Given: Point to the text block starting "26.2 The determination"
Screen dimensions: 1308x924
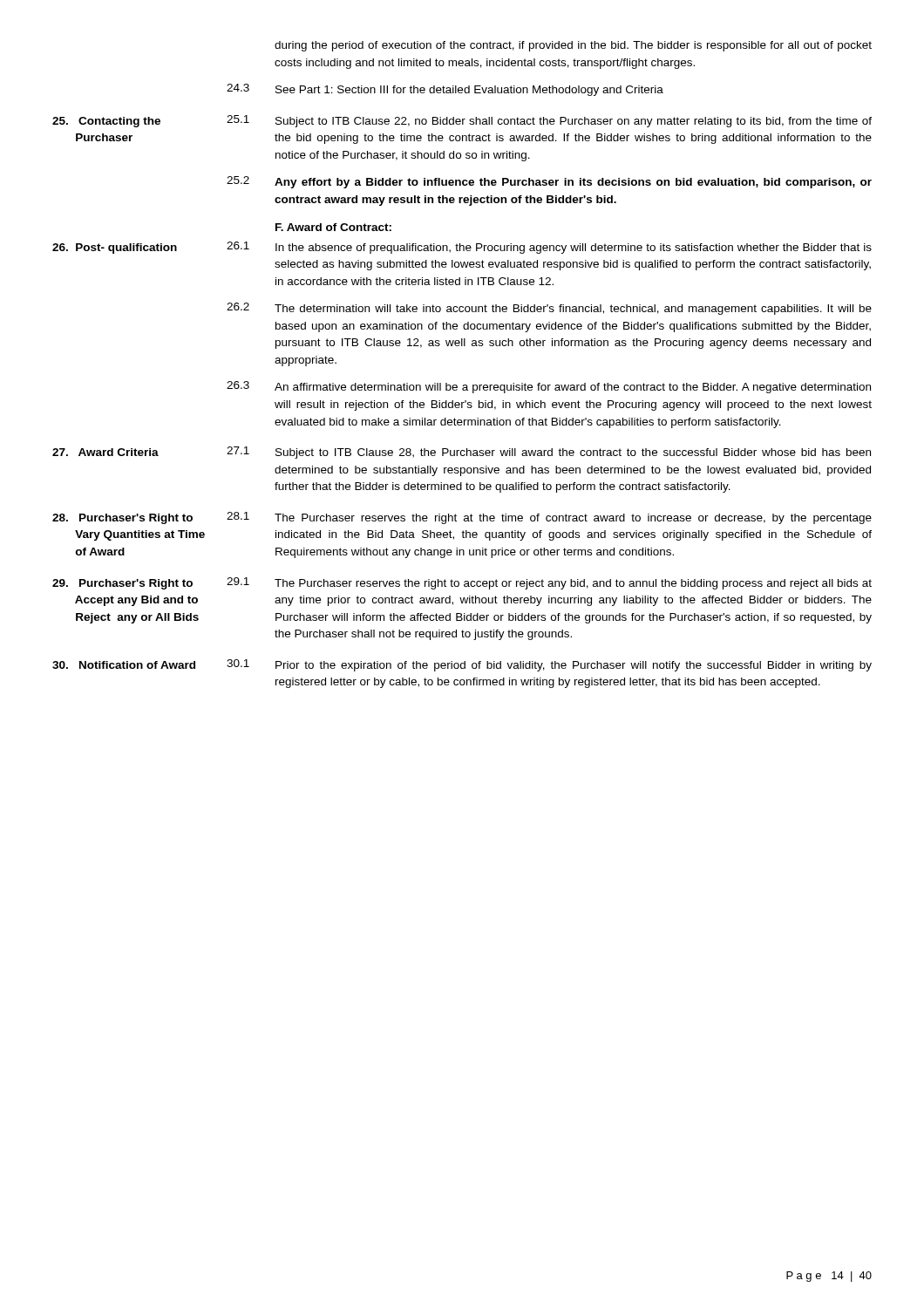Looking at the screenshot, I should pyautogui.click(x=462, y=338).
